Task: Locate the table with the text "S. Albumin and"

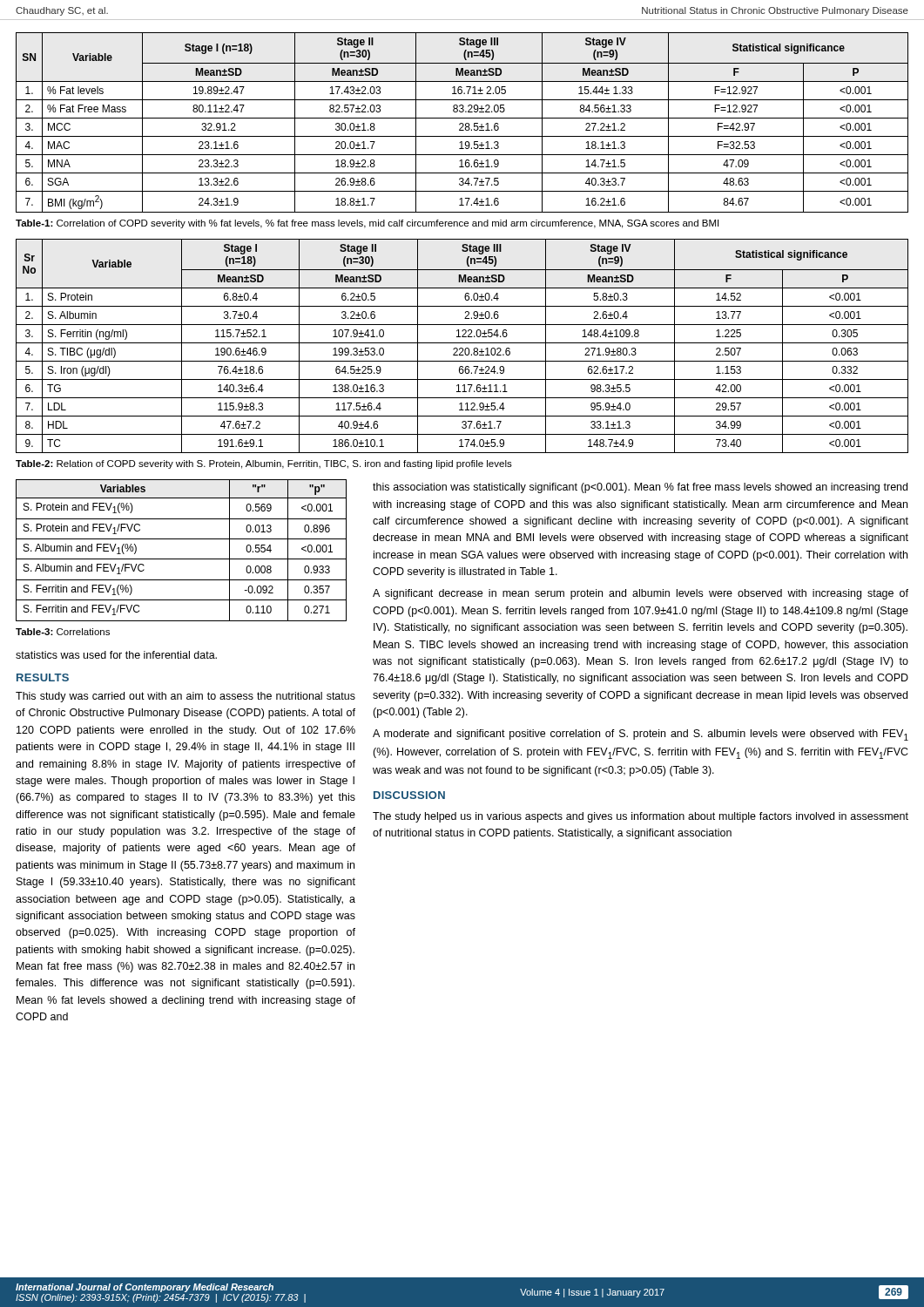Action: click(185, 550)
